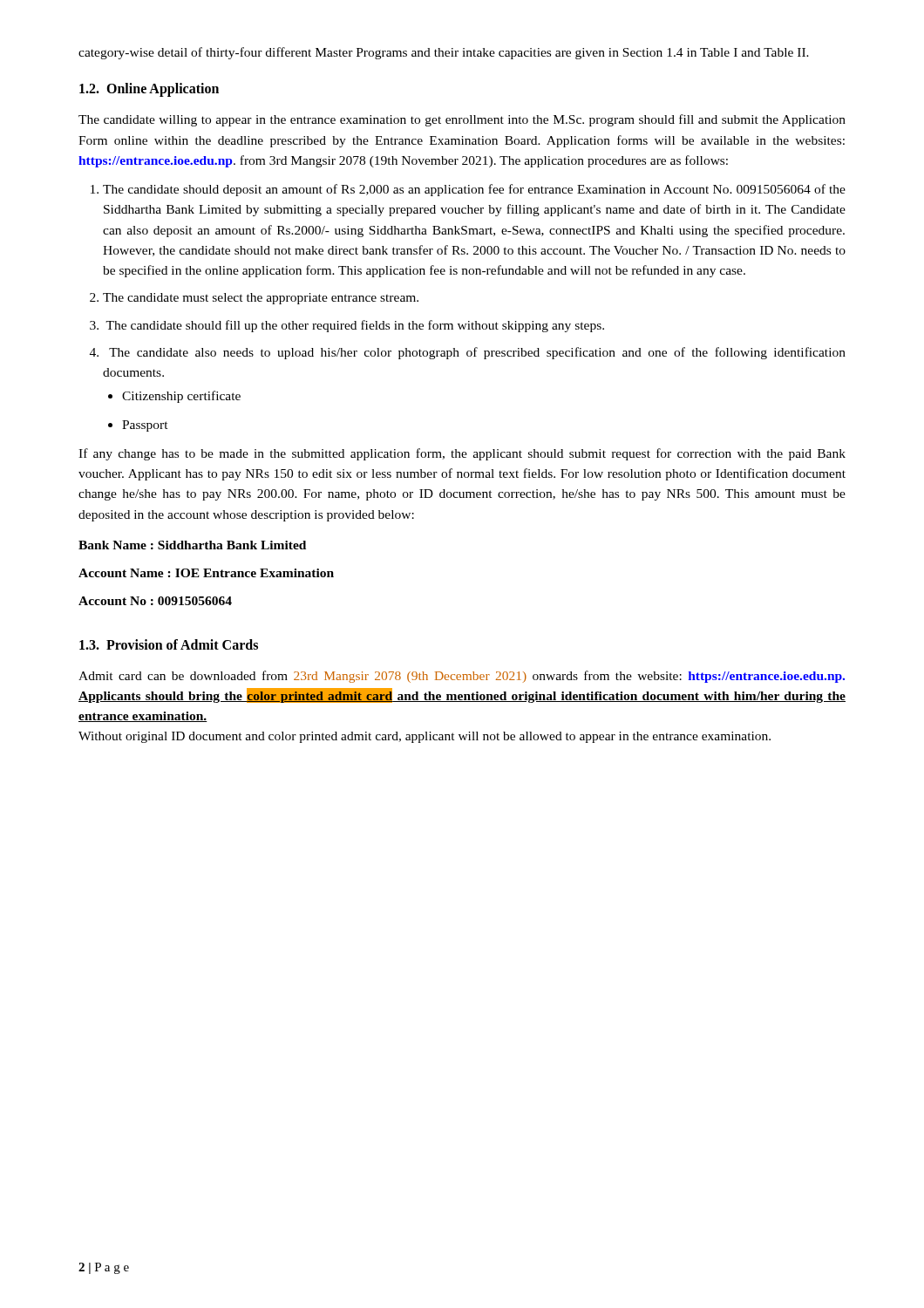Image resolution: width=924 pixels, height=1308 pixels.
Task: Where is the passage that starts "The candidate also needs"?
Action: (468, 353)
